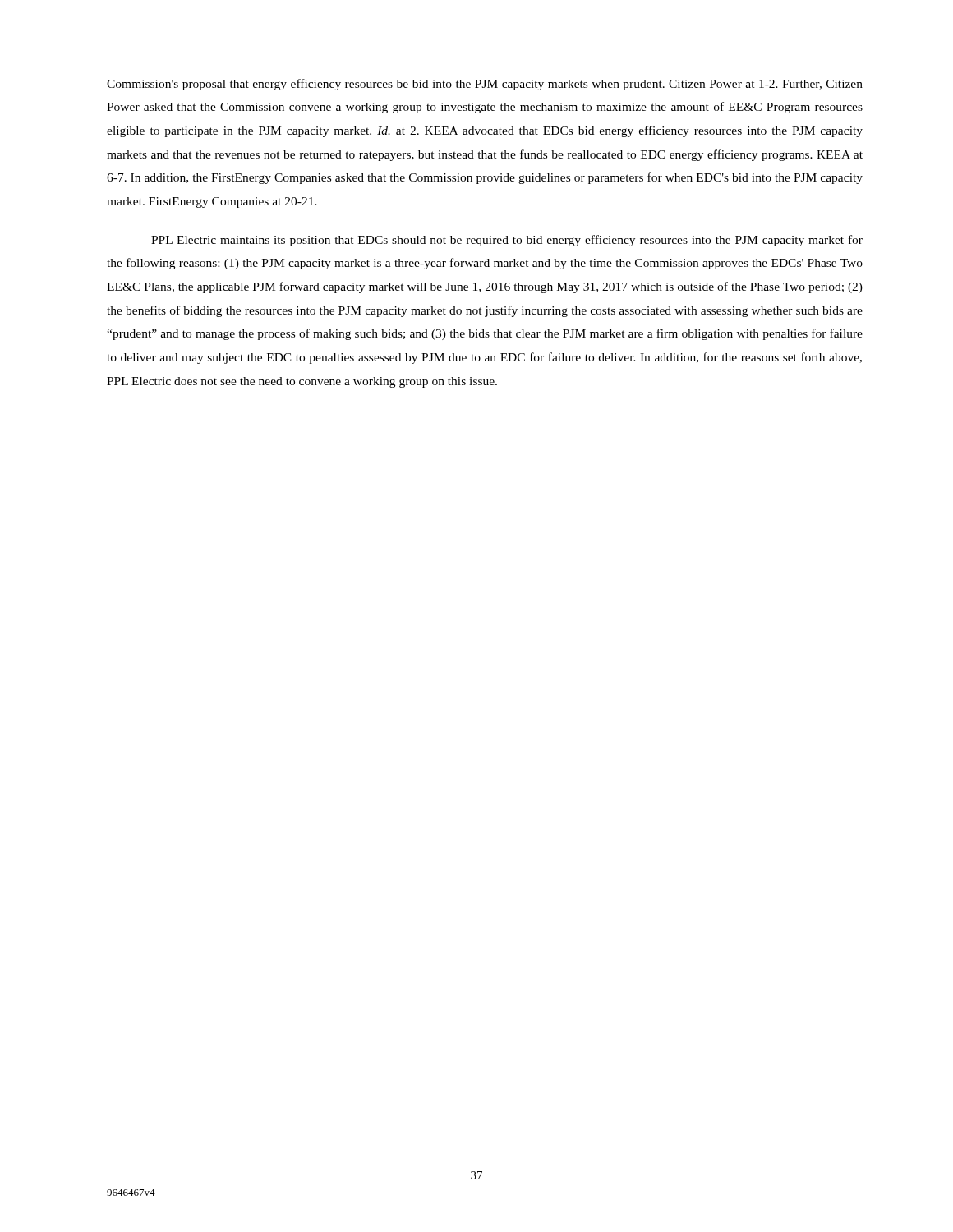Select the text block containing "Commission's proposal that"

[485, 142]
